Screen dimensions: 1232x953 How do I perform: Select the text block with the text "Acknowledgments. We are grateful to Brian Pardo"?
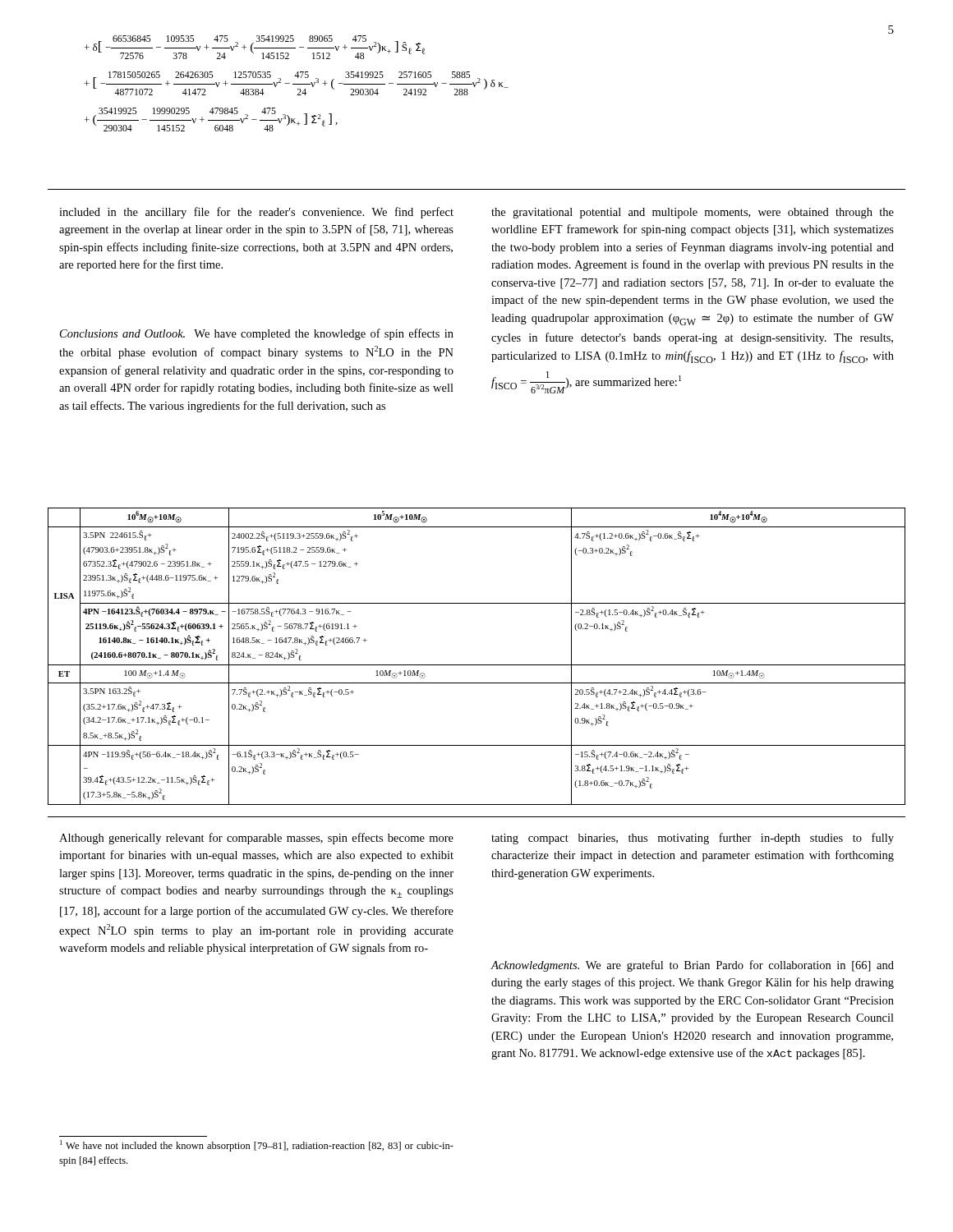693,1010
